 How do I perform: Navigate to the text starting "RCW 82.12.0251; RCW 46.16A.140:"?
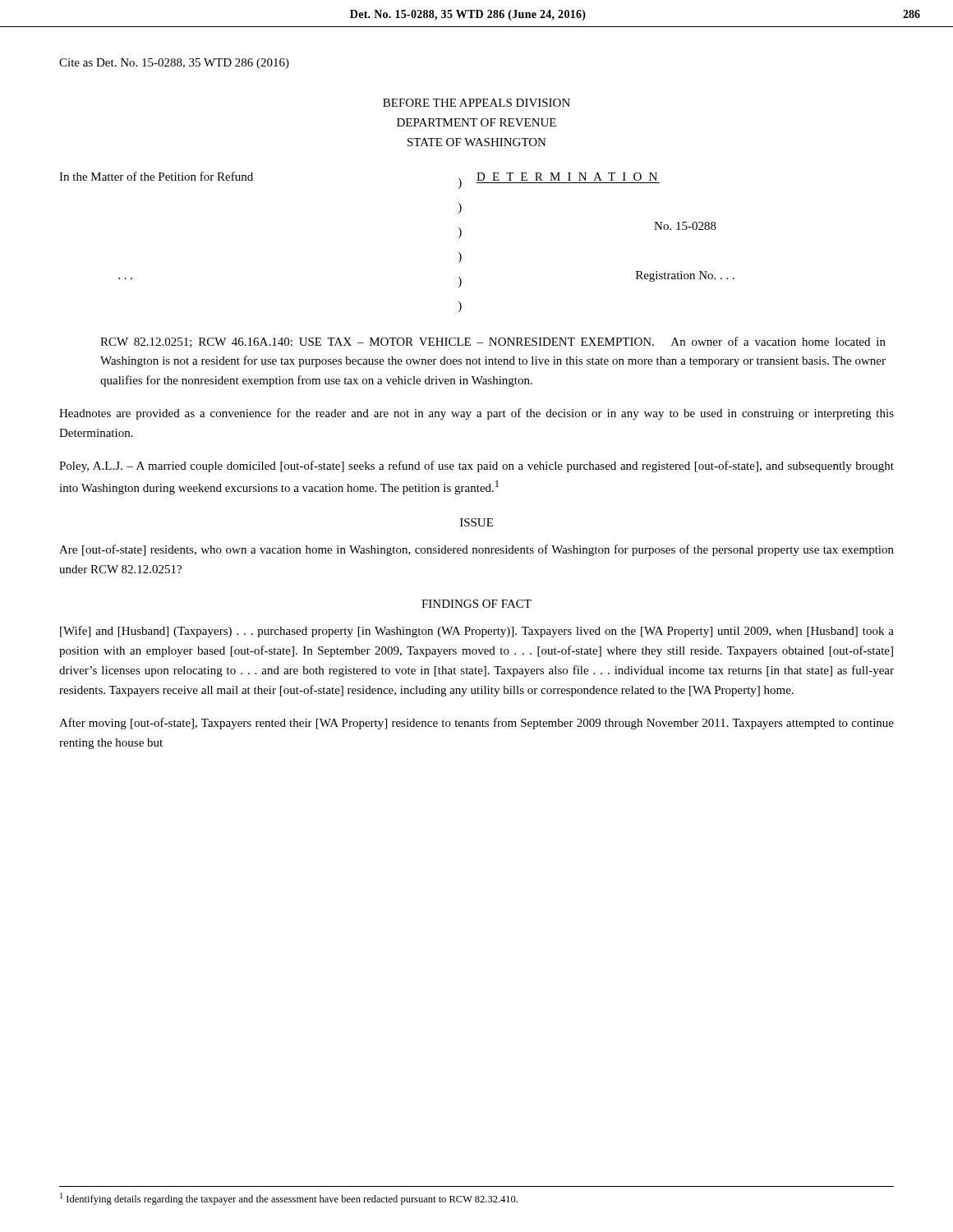[493, 361]
